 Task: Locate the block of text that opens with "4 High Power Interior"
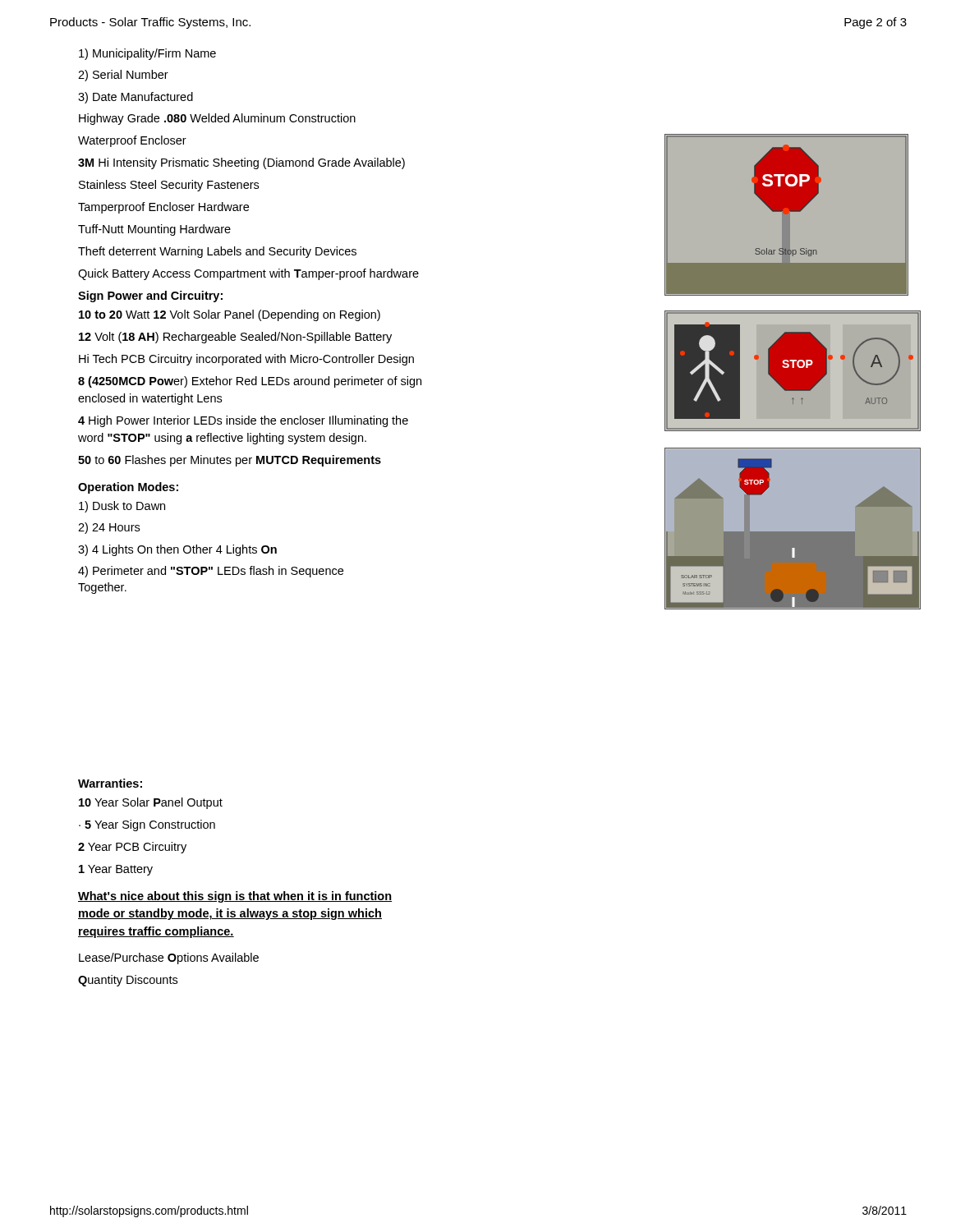click(243, 429)
